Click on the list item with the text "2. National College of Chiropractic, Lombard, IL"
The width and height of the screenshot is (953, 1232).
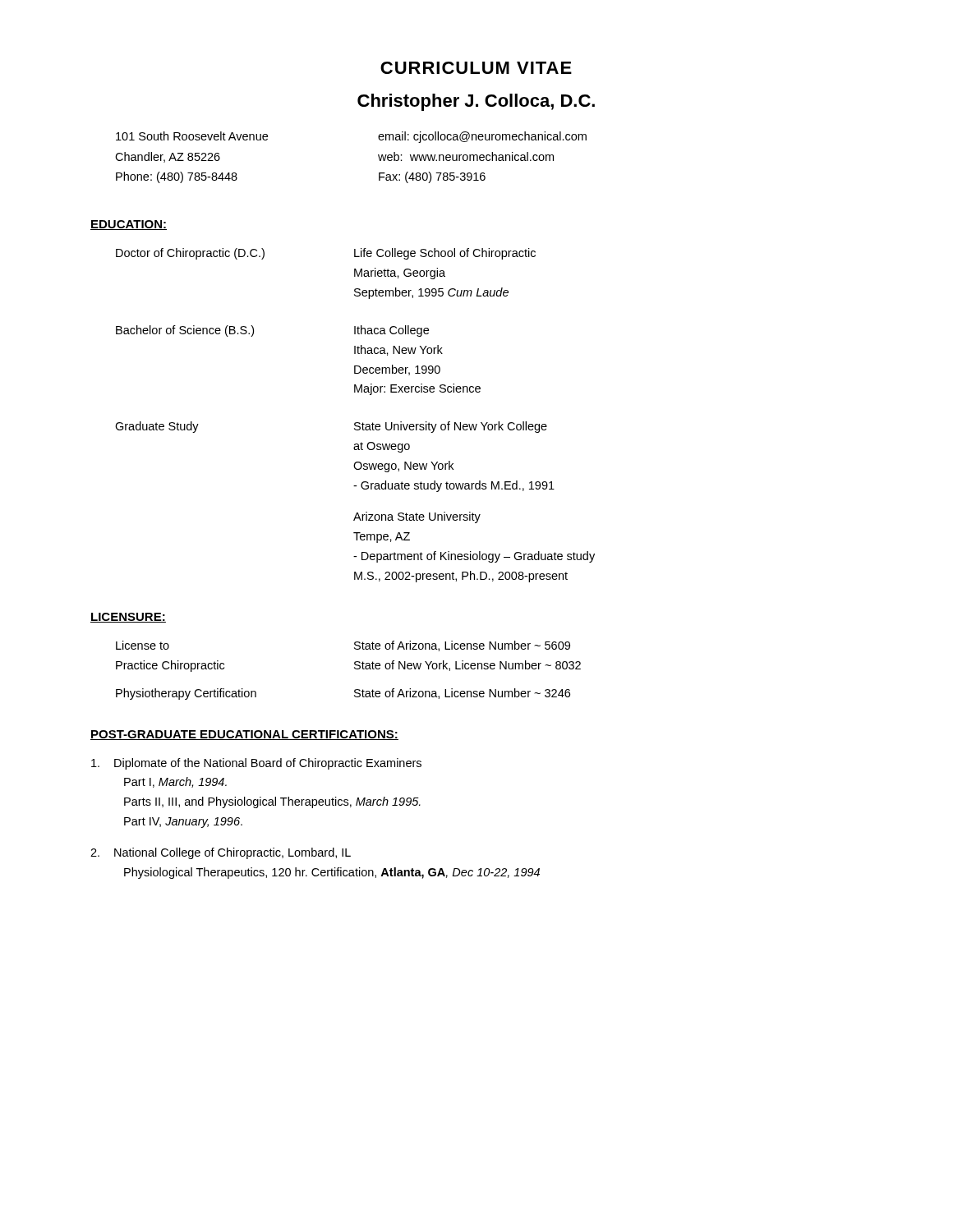point(476,863)
